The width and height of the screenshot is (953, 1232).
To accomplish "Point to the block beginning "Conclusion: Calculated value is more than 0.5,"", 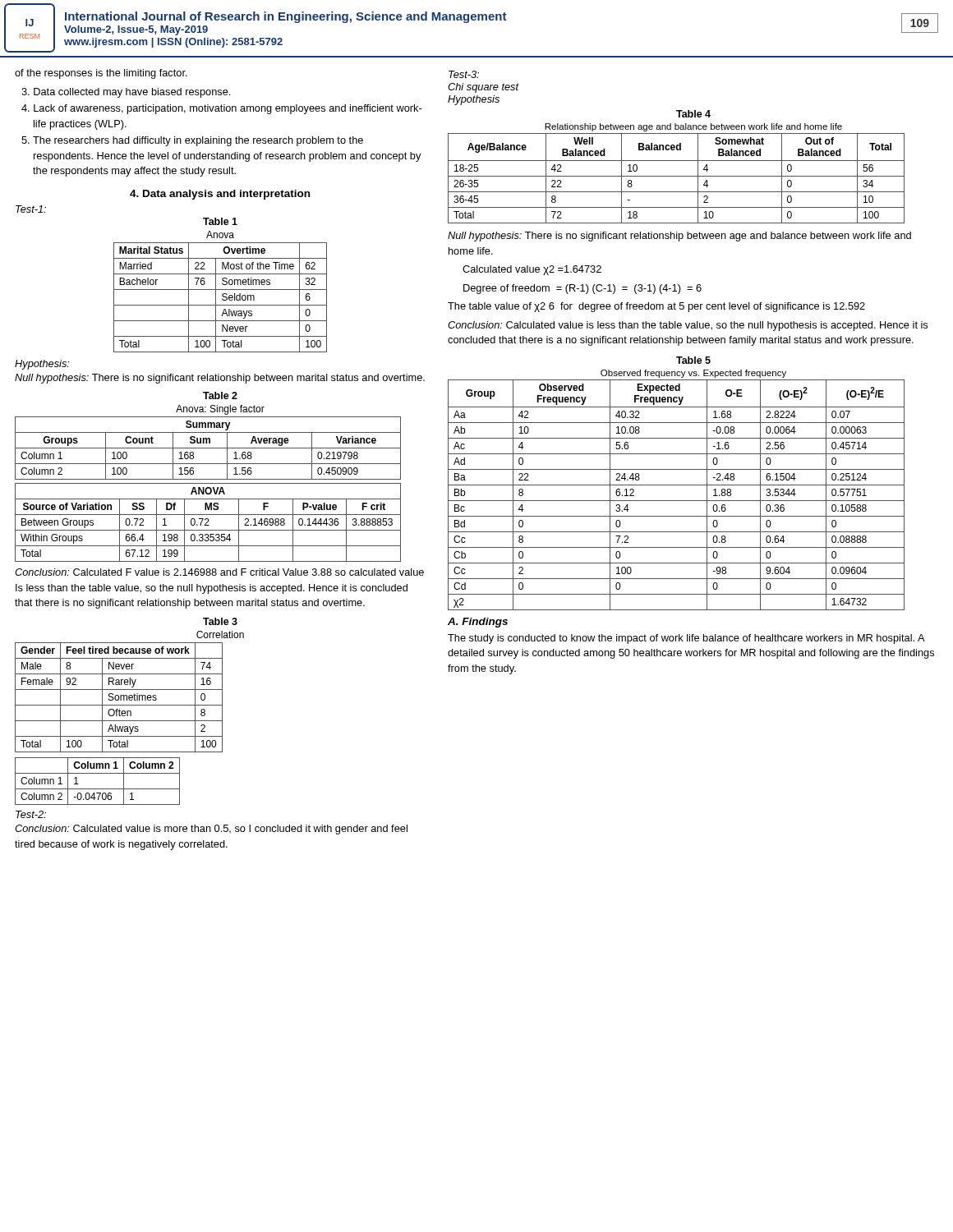I will [211, 836].
